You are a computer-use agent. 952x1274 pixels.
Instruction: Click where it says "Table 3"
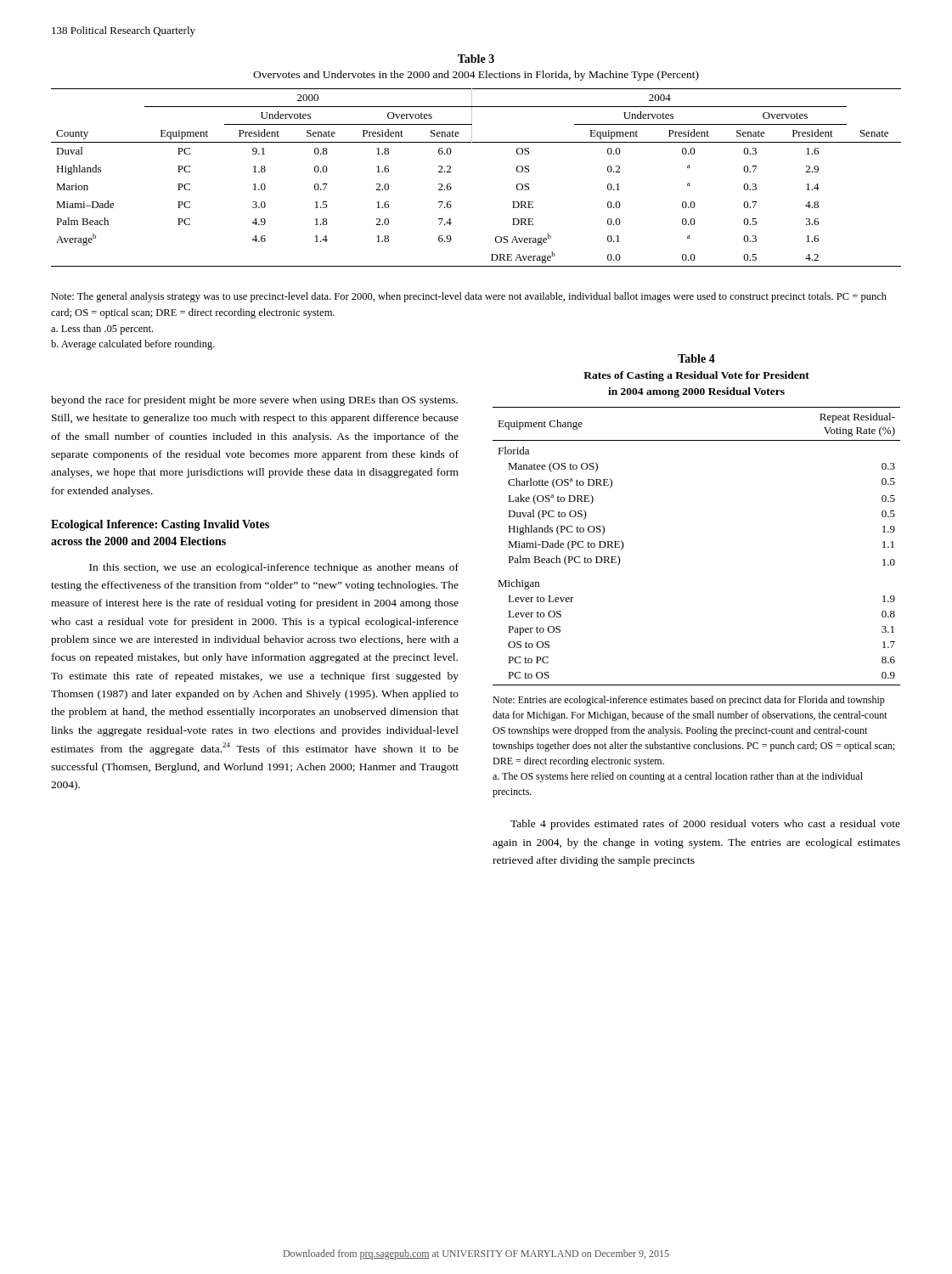[476, 59]
